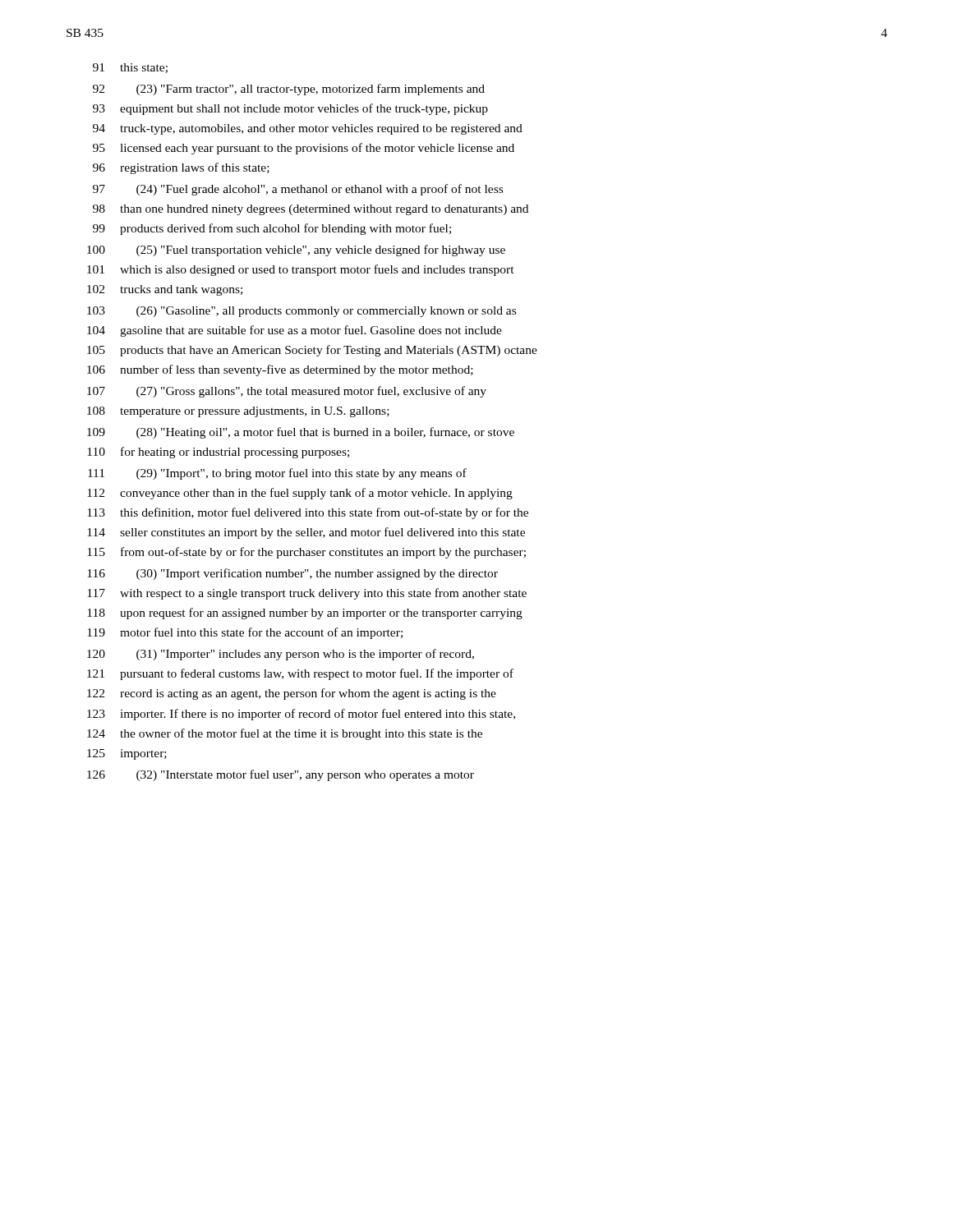Select the element starting "126 (32) "Interstate motor fuel"
Image resolution: width=953 pixels, height=1232 pixels.
[476, 774]
